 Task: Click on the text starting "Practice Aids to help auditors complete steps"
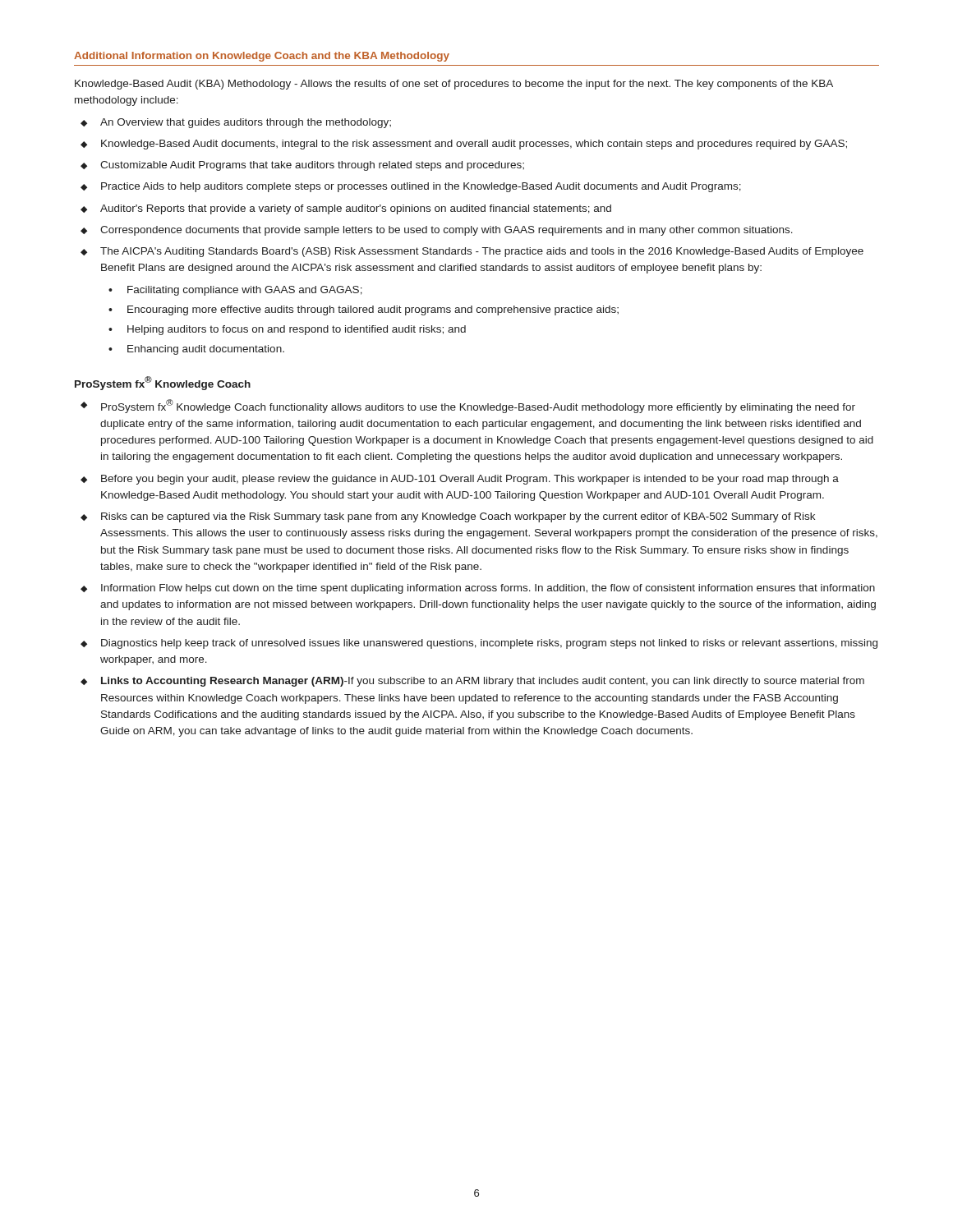[x=421, y=186]
